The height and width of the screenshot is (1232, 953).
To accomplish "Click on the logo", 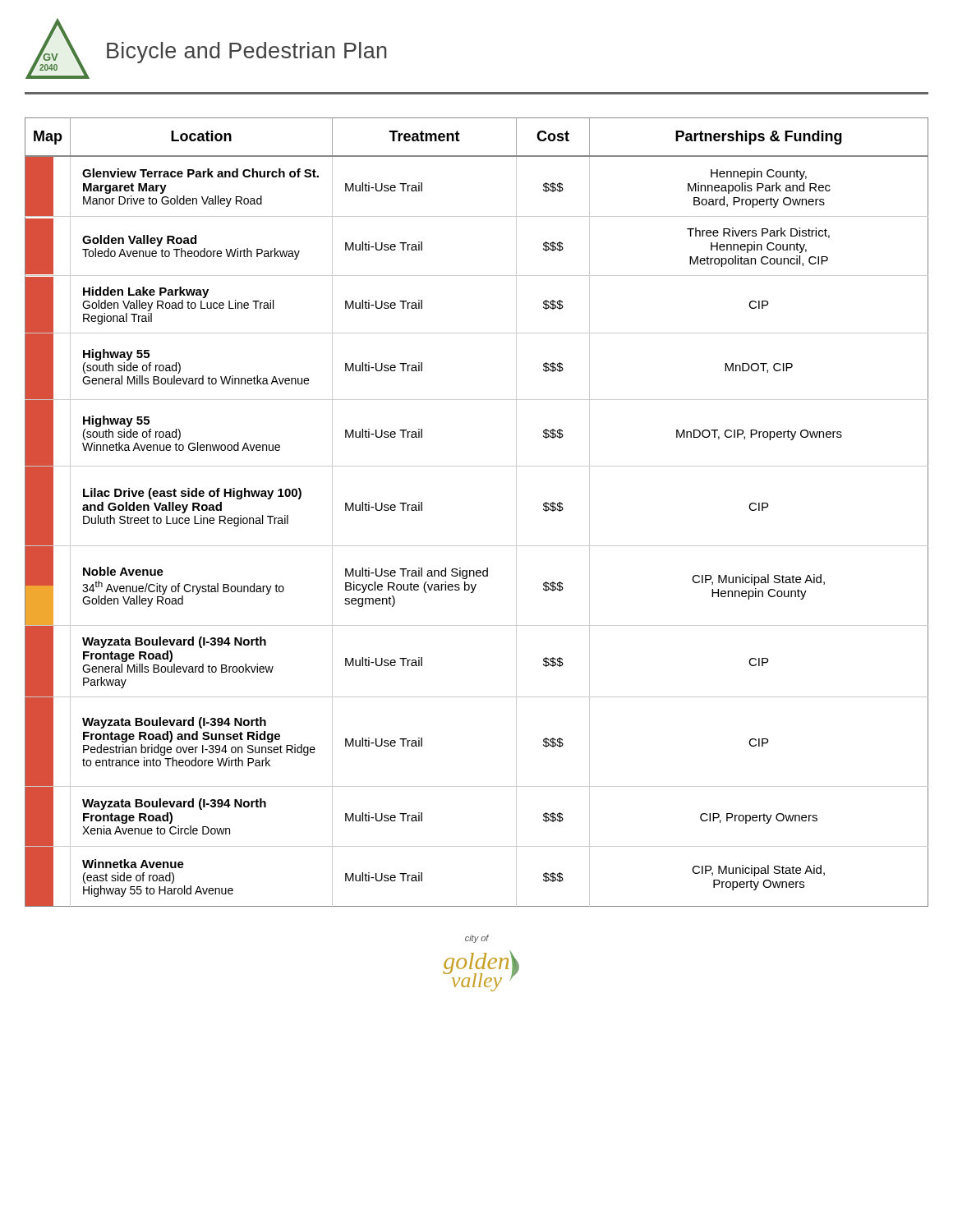I will (x=476, y=969).
